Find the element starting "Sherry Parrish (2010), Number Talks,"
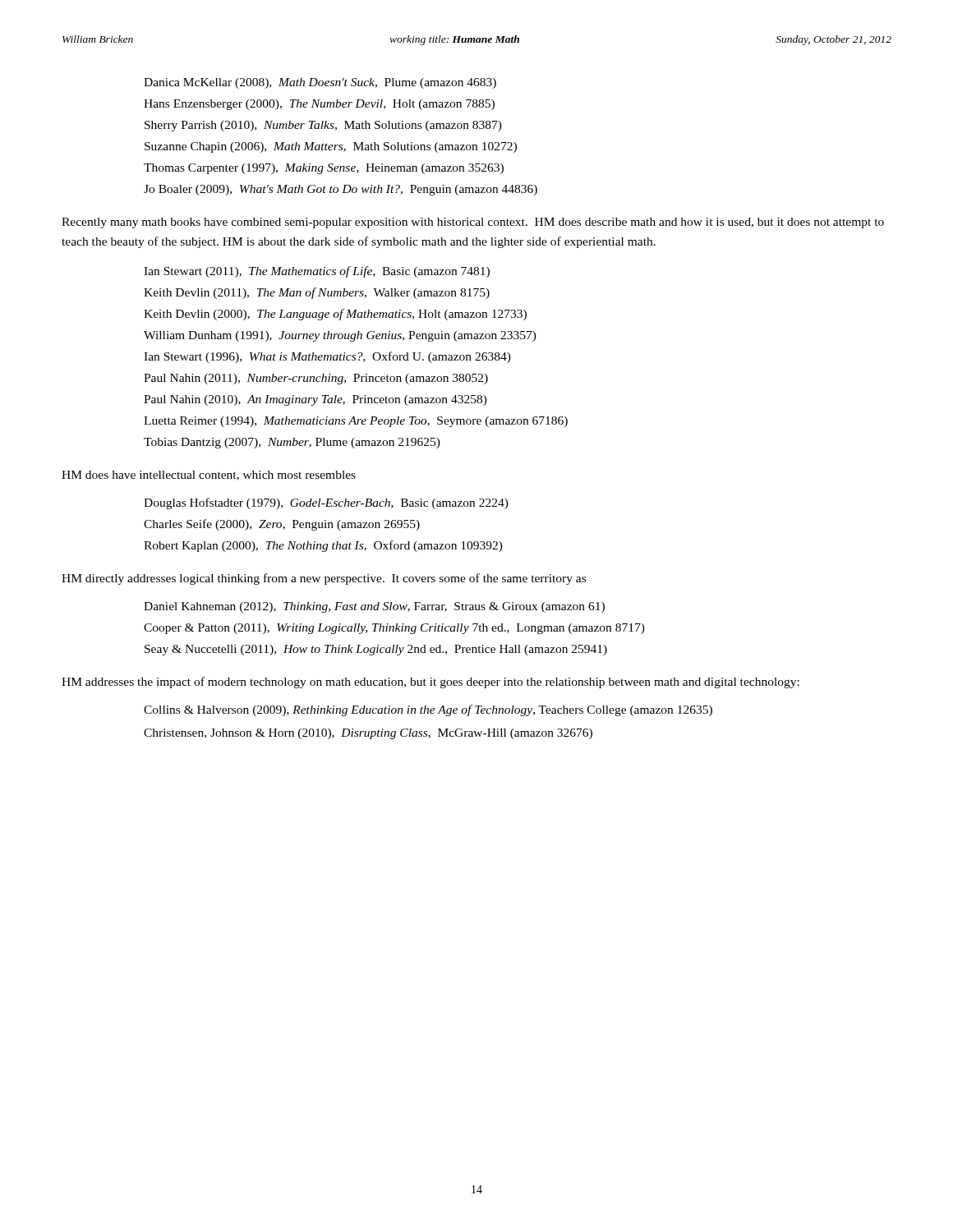This screenshot has height=1232, width=953. pos(323,124)
